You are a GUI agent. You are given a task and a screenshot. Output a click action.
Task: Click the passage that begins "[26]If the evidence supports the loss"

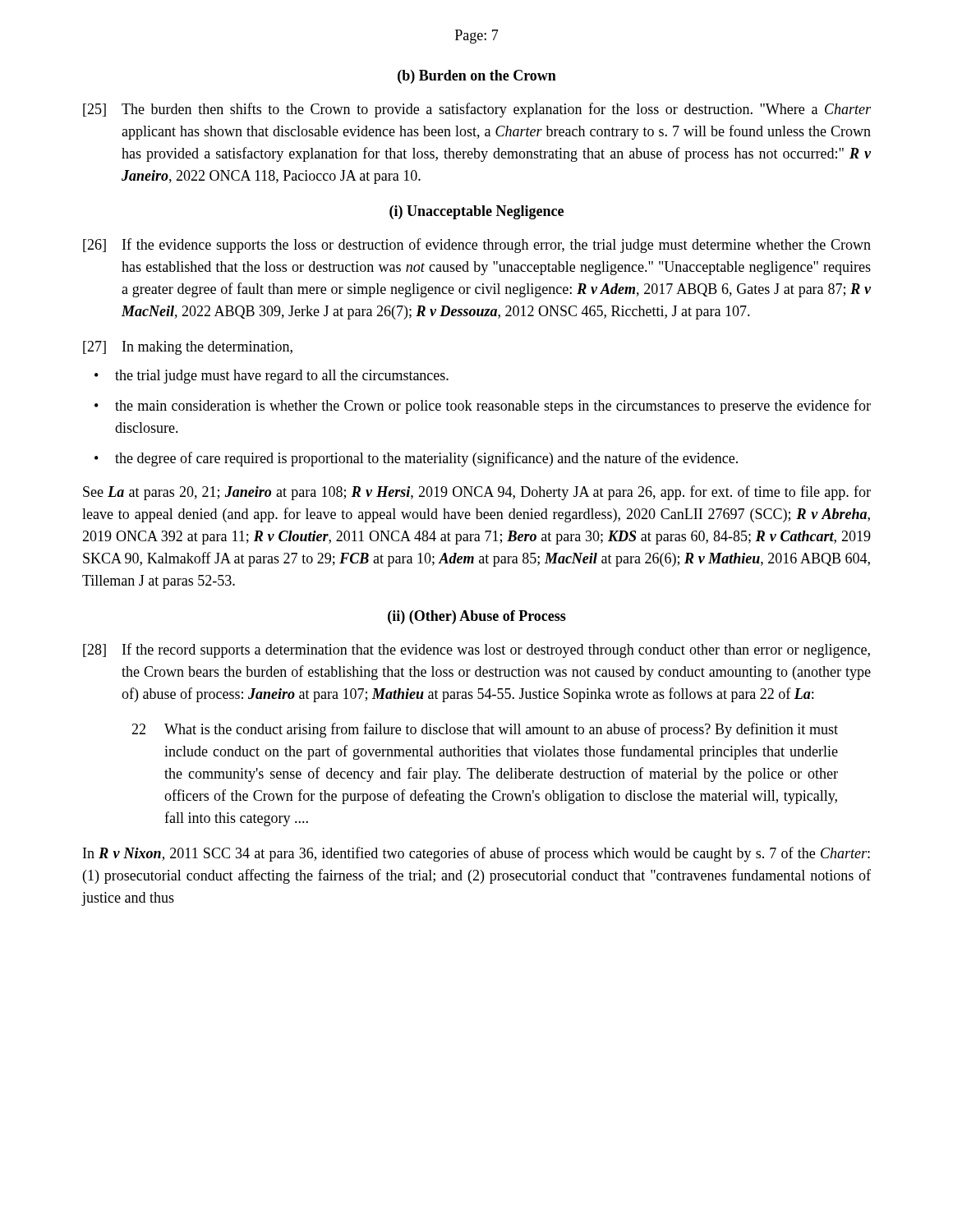[x=476, y=278]
